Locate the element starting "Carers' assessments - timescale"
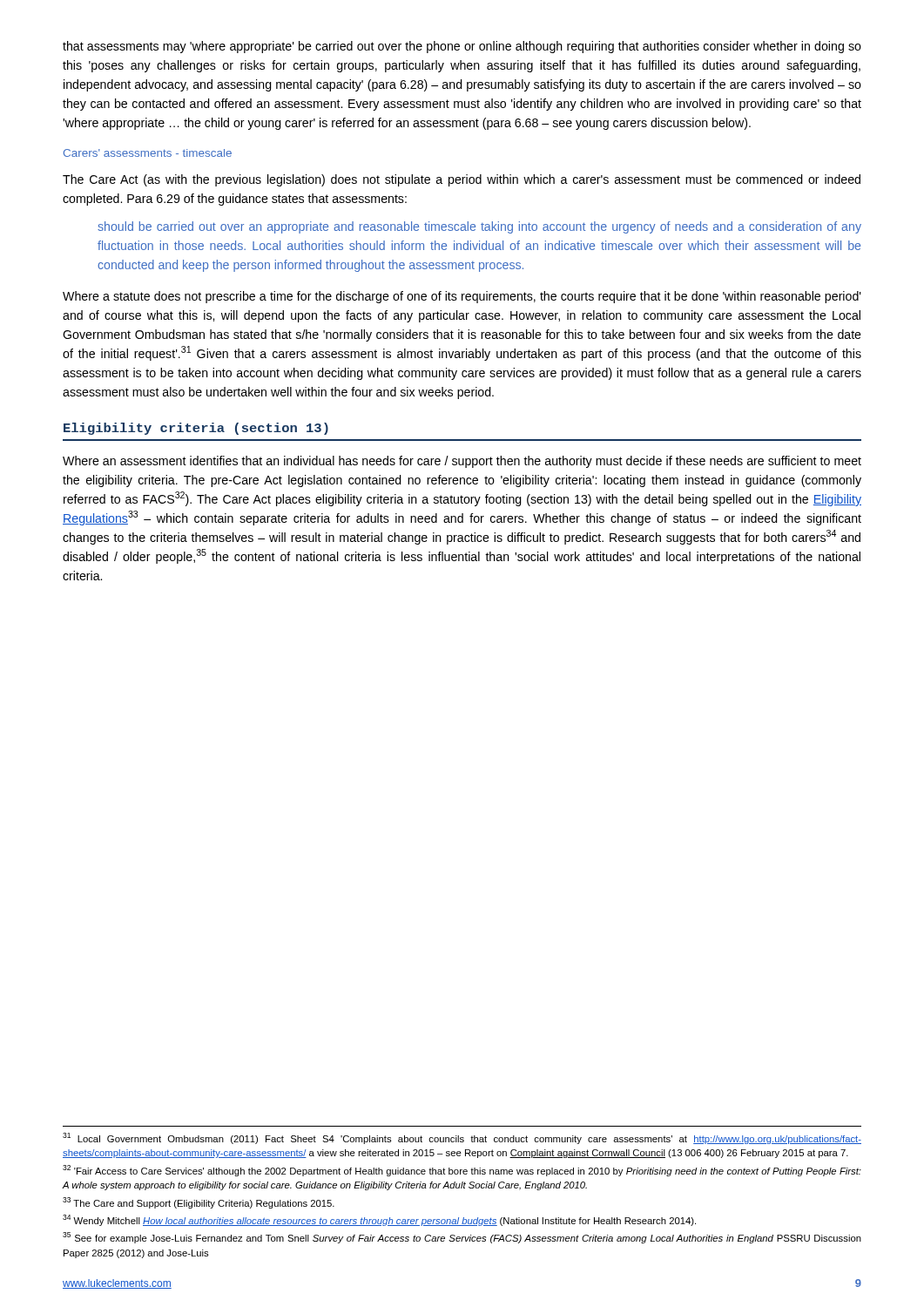Image resolution: width=924 pixels, height=1307 pixels. pos(148,153)
